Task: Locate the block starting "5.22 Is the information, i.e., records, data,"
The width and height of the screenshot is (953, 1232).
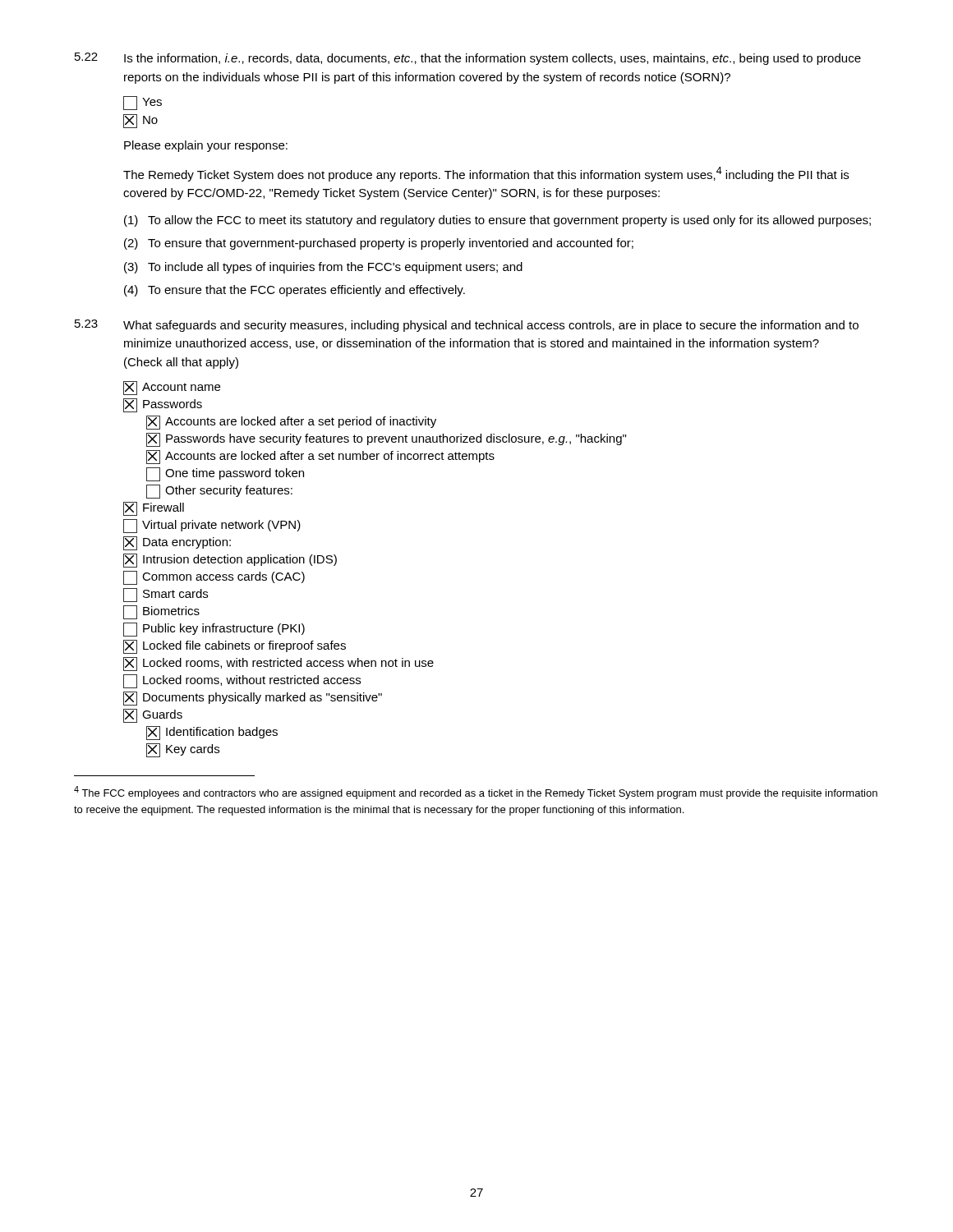Action: (x=481, y=177)
